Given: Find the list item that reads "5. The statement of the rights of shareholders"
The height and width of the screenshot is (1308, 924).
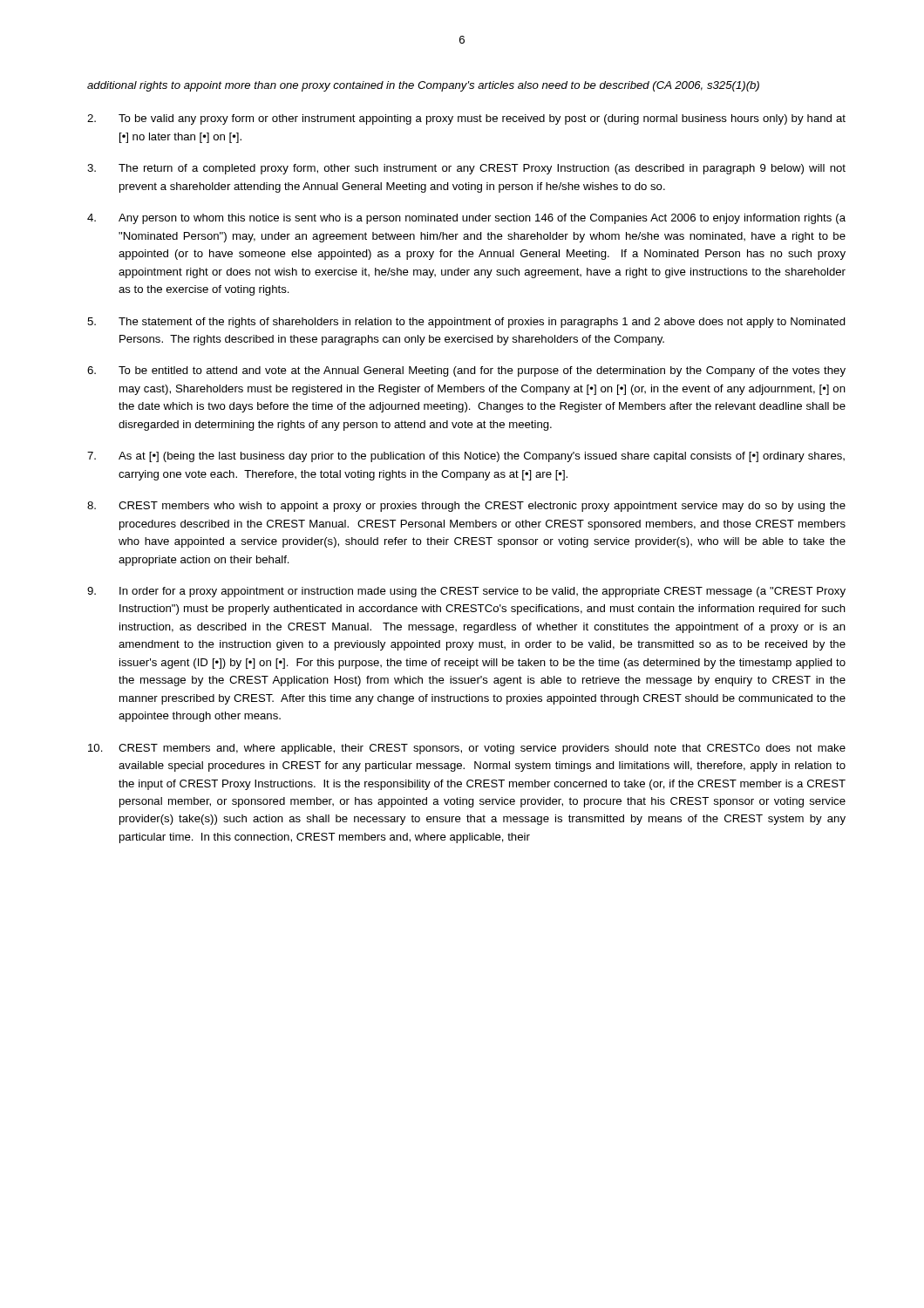Looking at the screenshot, I should (466, 330).
